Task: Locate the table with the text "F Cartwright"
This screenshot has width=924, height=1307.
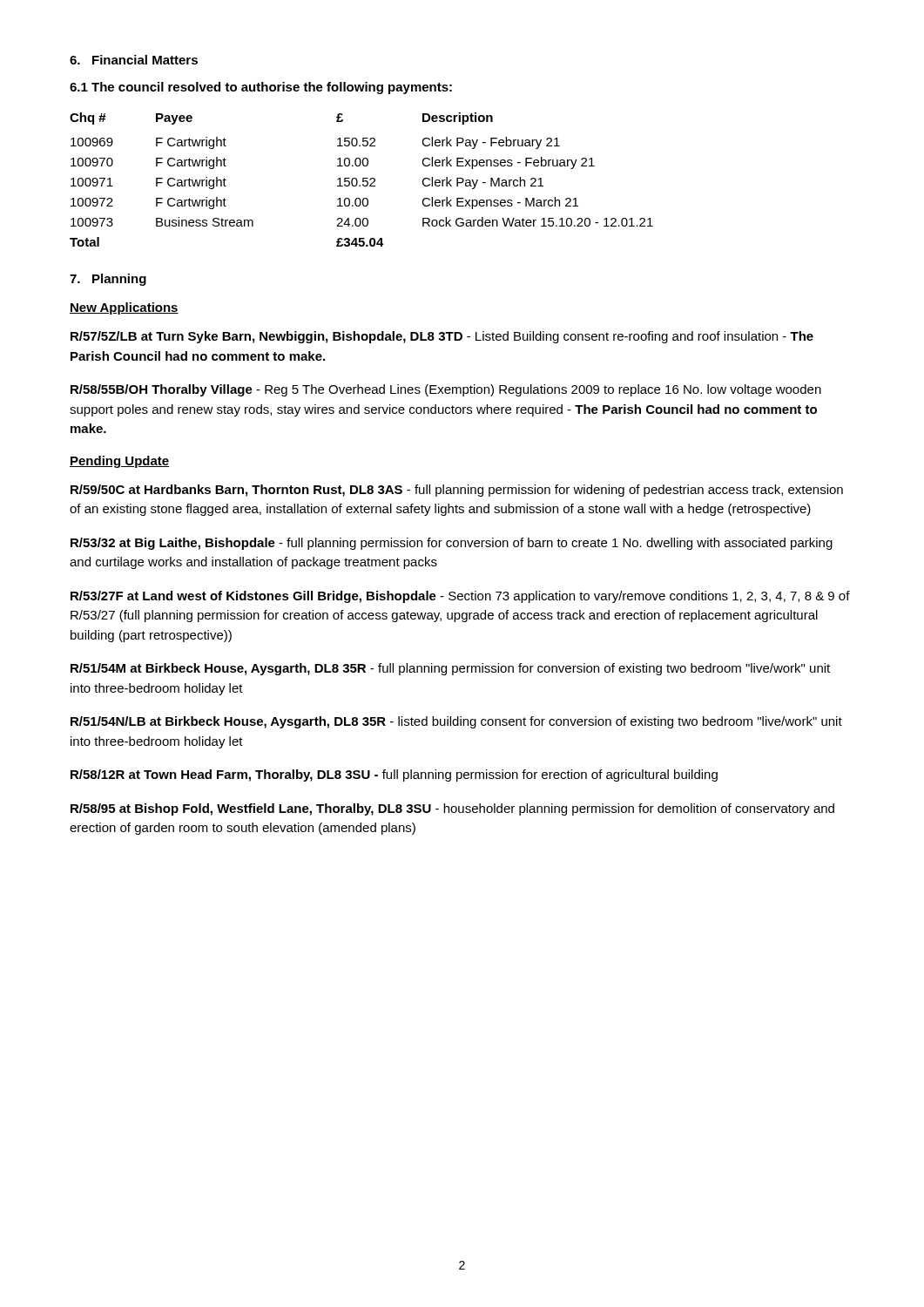Action: coord(462,179)
